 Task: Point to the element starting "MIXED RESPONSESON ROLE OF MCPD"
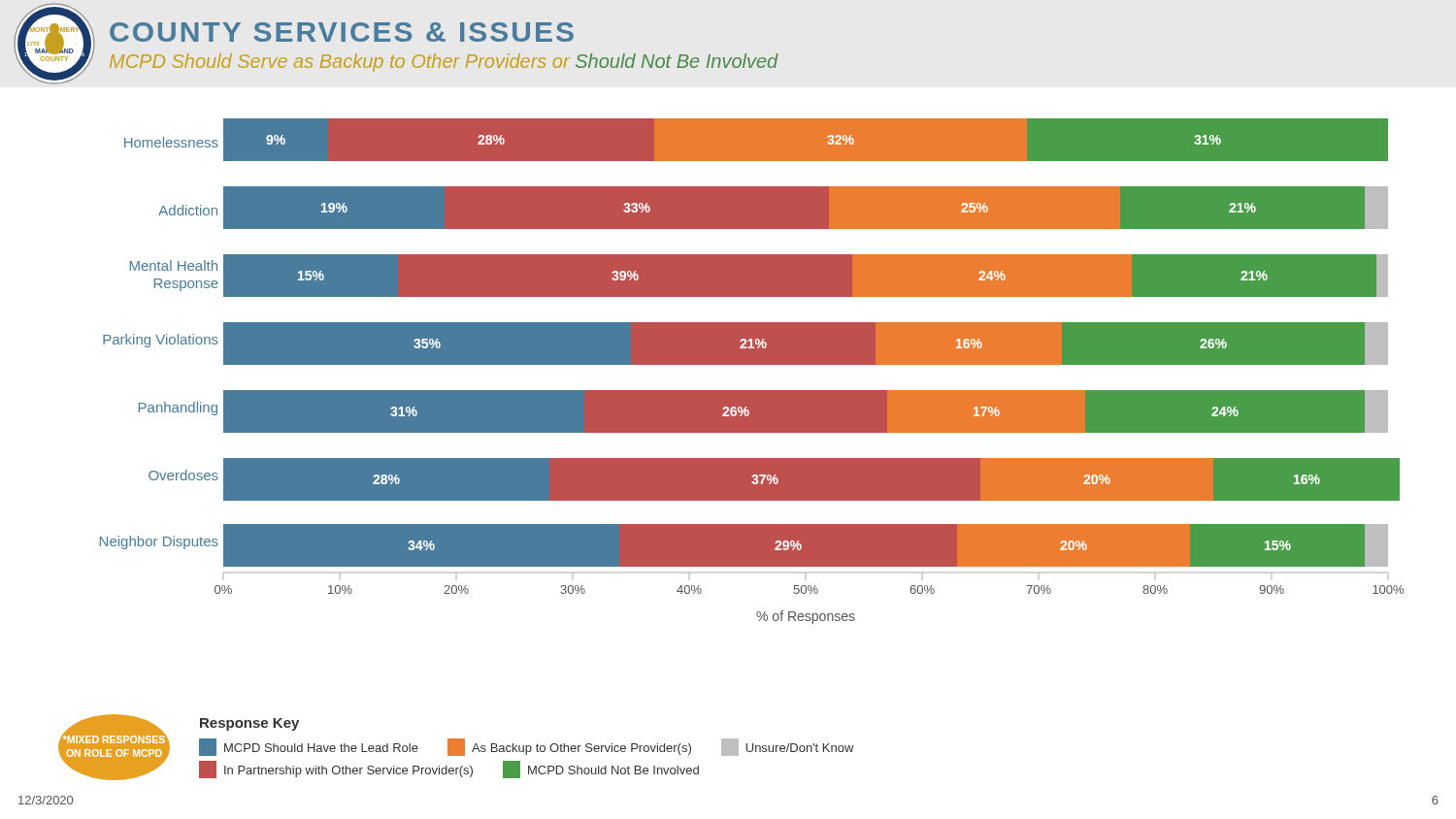[x=114, y=746]
